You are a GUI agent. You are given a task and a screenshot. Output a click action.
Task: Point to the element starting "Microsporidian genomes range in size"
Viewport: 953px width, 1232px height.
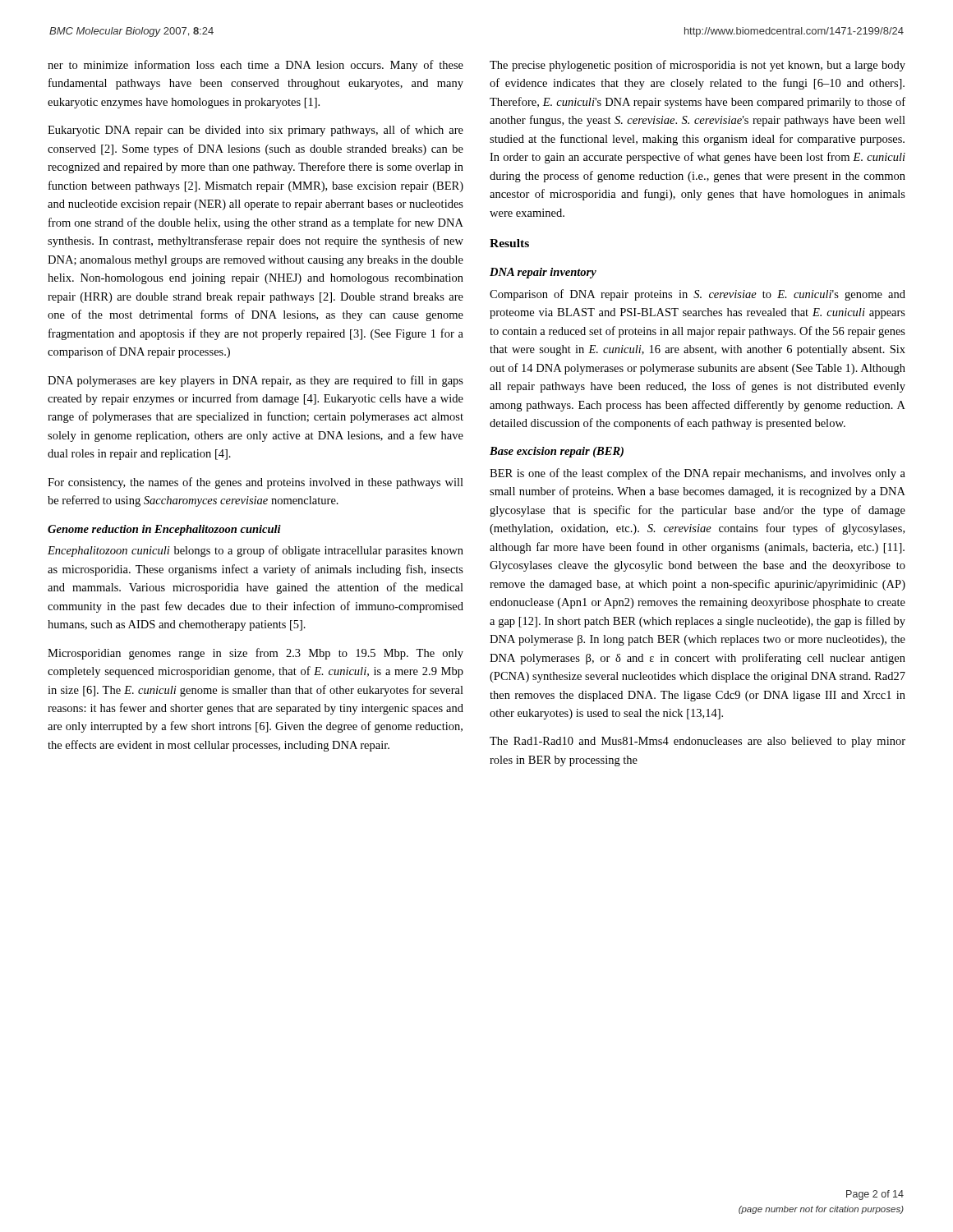255,699
